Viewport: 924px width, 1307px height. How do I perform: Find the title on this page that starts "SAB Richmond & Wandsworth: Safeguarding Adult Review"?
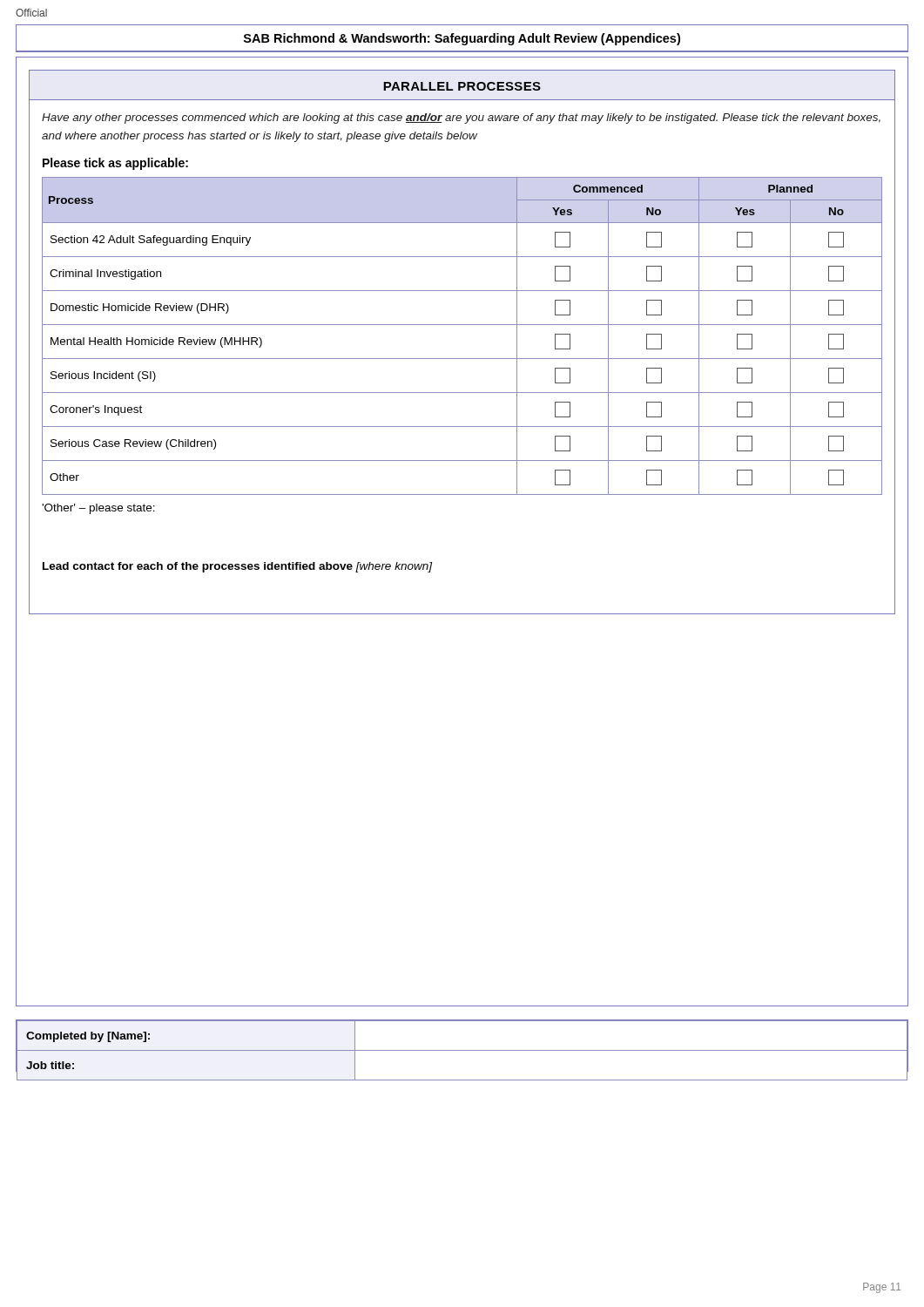pos(462,38)
